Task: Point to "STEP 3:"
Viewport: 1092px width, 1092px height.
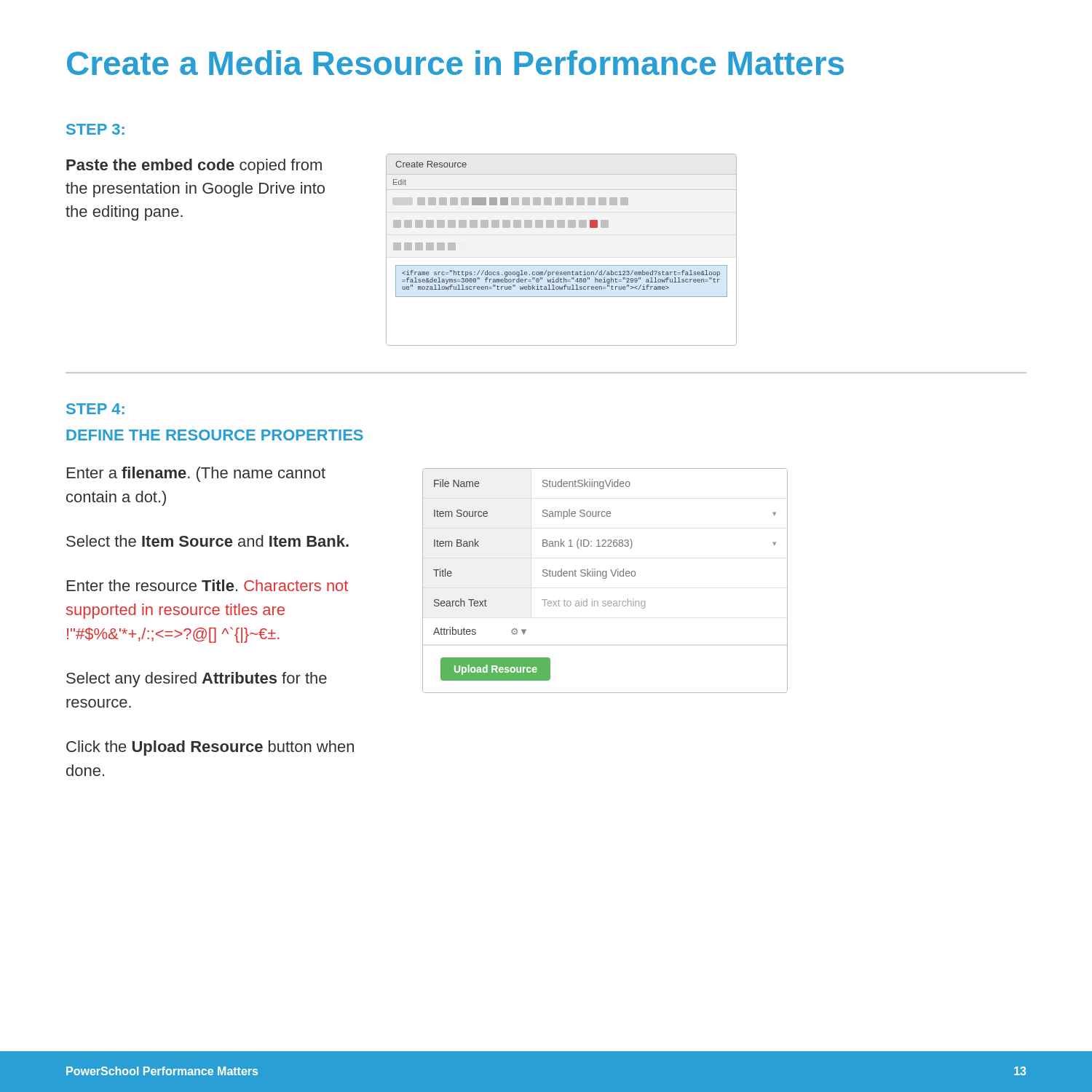Action: 96,129
